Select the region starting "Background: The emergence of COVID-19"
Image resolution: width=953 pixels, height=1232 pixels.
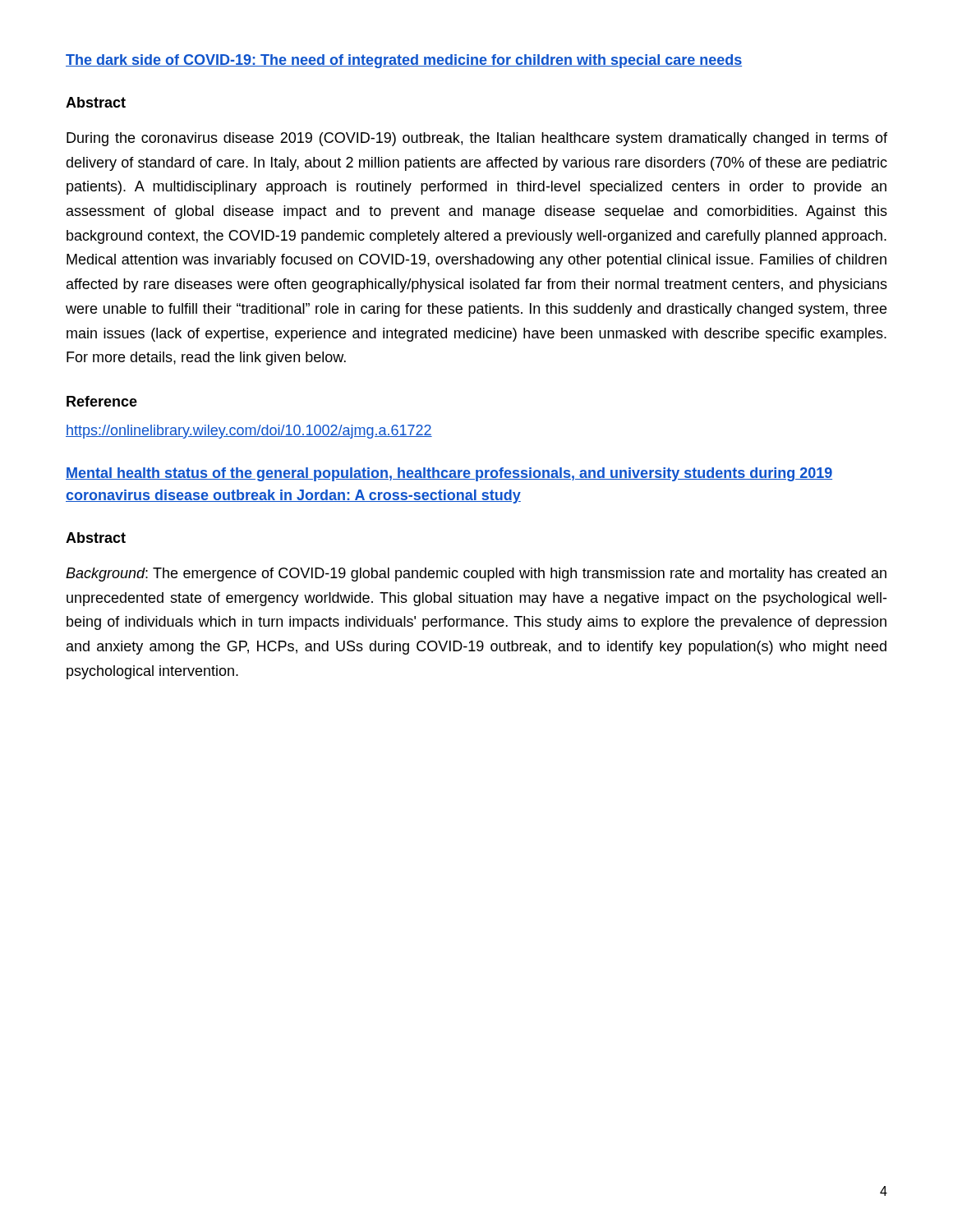click(x=476, y=623)
